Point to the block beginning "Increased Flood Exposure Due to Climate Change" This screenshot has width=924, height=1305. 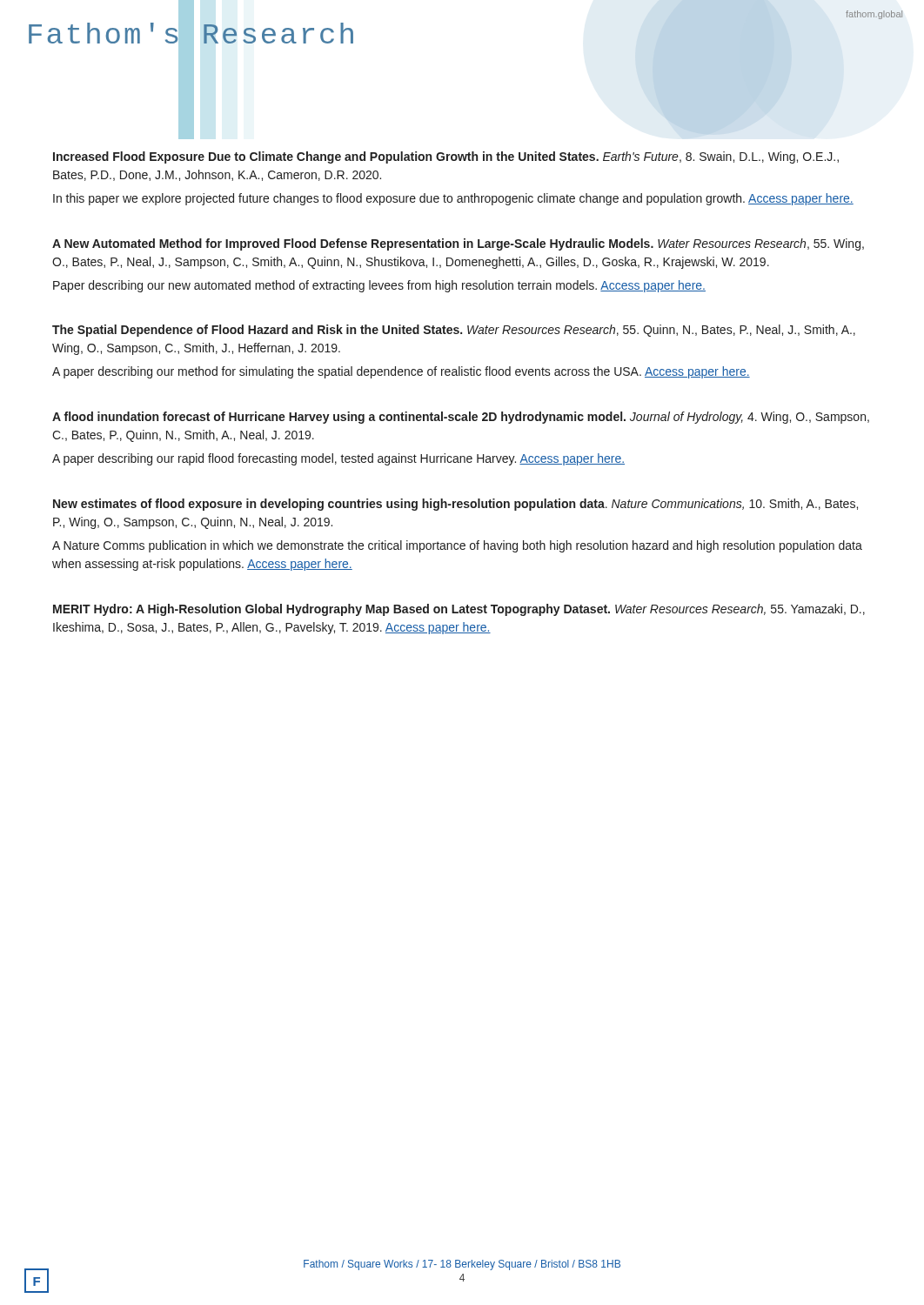[446, 157]
